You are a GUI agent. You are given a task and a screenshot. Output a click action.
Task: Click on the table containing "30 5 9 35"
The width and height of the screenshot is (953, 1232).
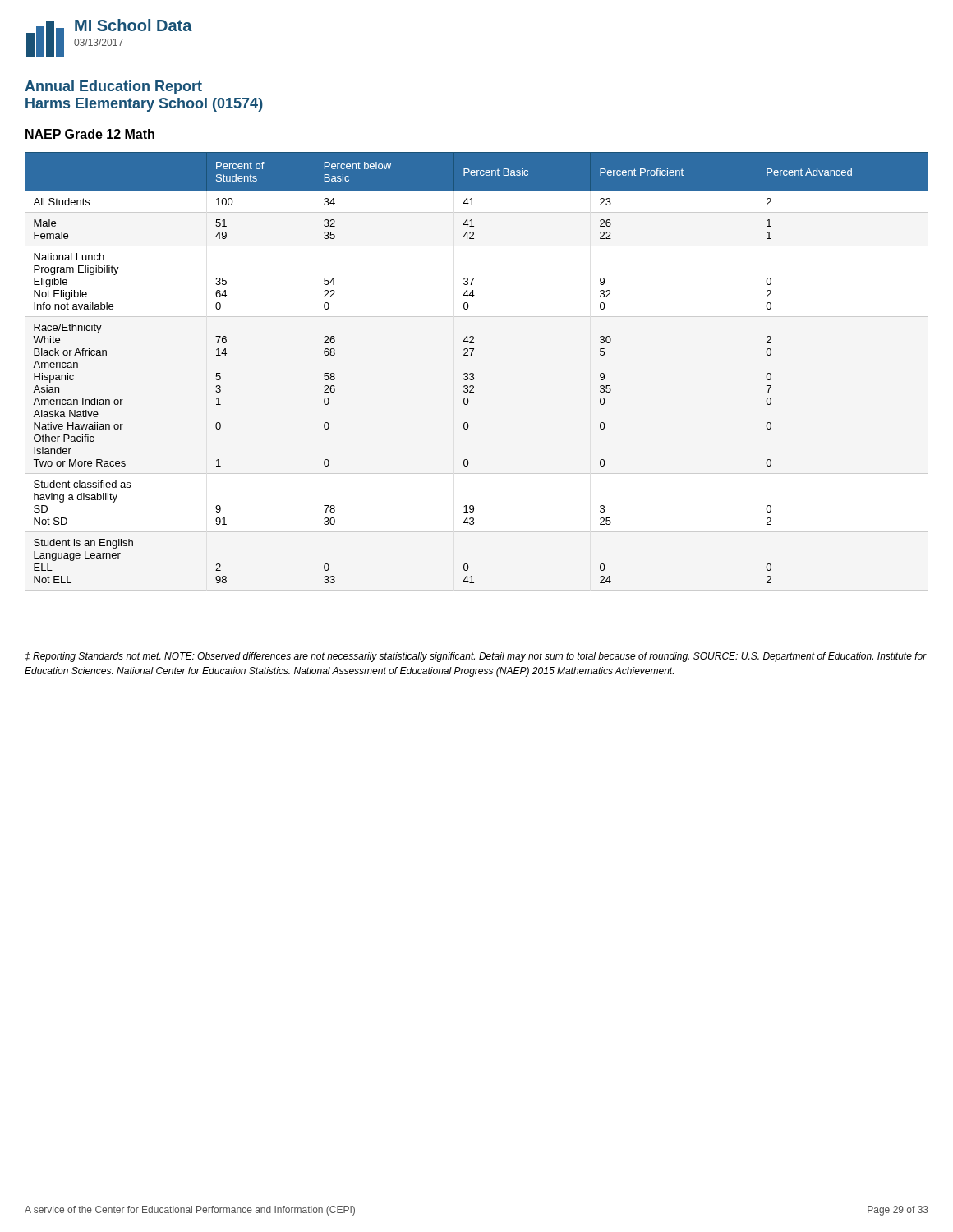[476, 371]
